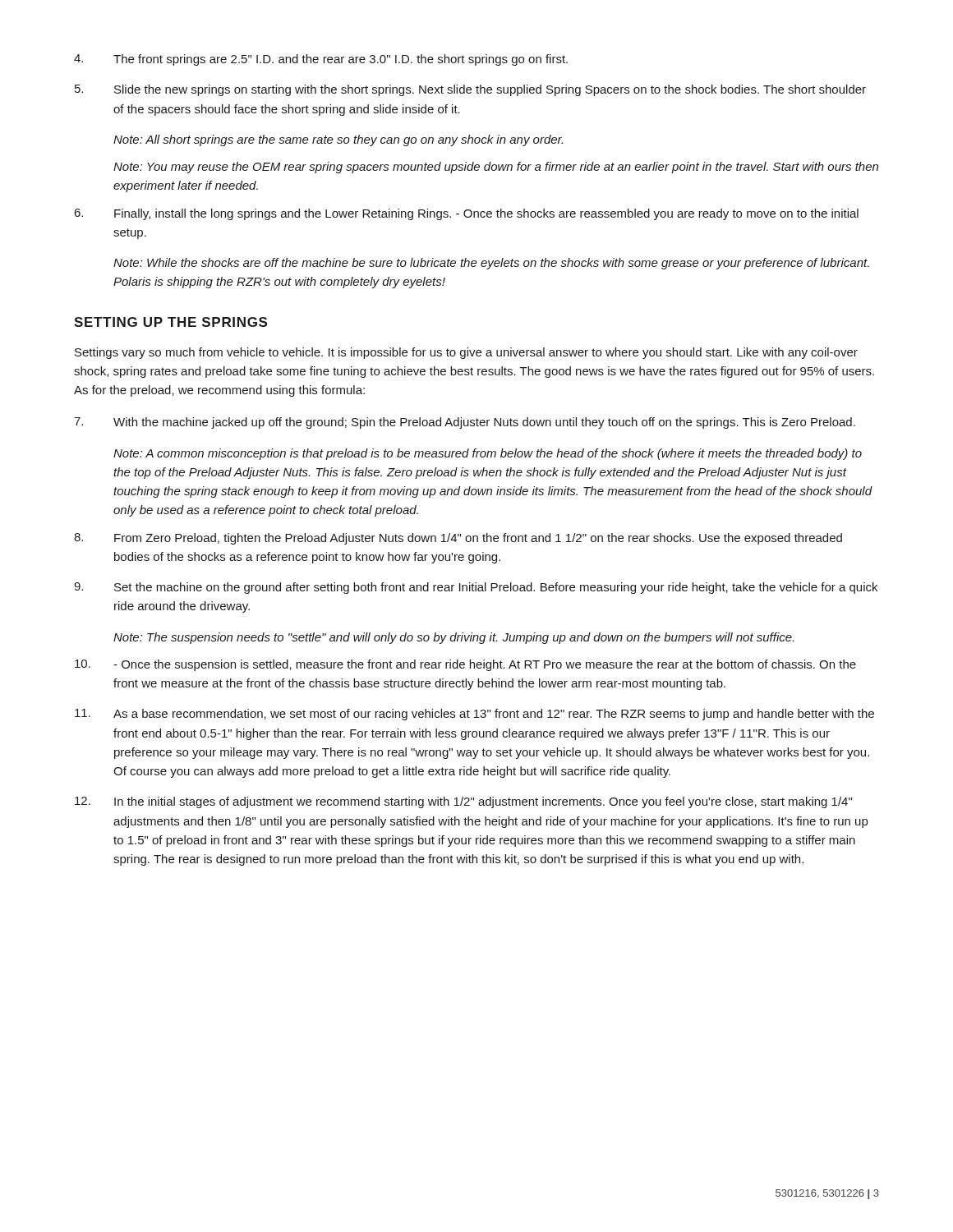Image resolution: width=953 pixels, height=1232 pixels.
Task: Navigate to the passage starting "8. From Zero"
Action: click(x=476, y=547)
